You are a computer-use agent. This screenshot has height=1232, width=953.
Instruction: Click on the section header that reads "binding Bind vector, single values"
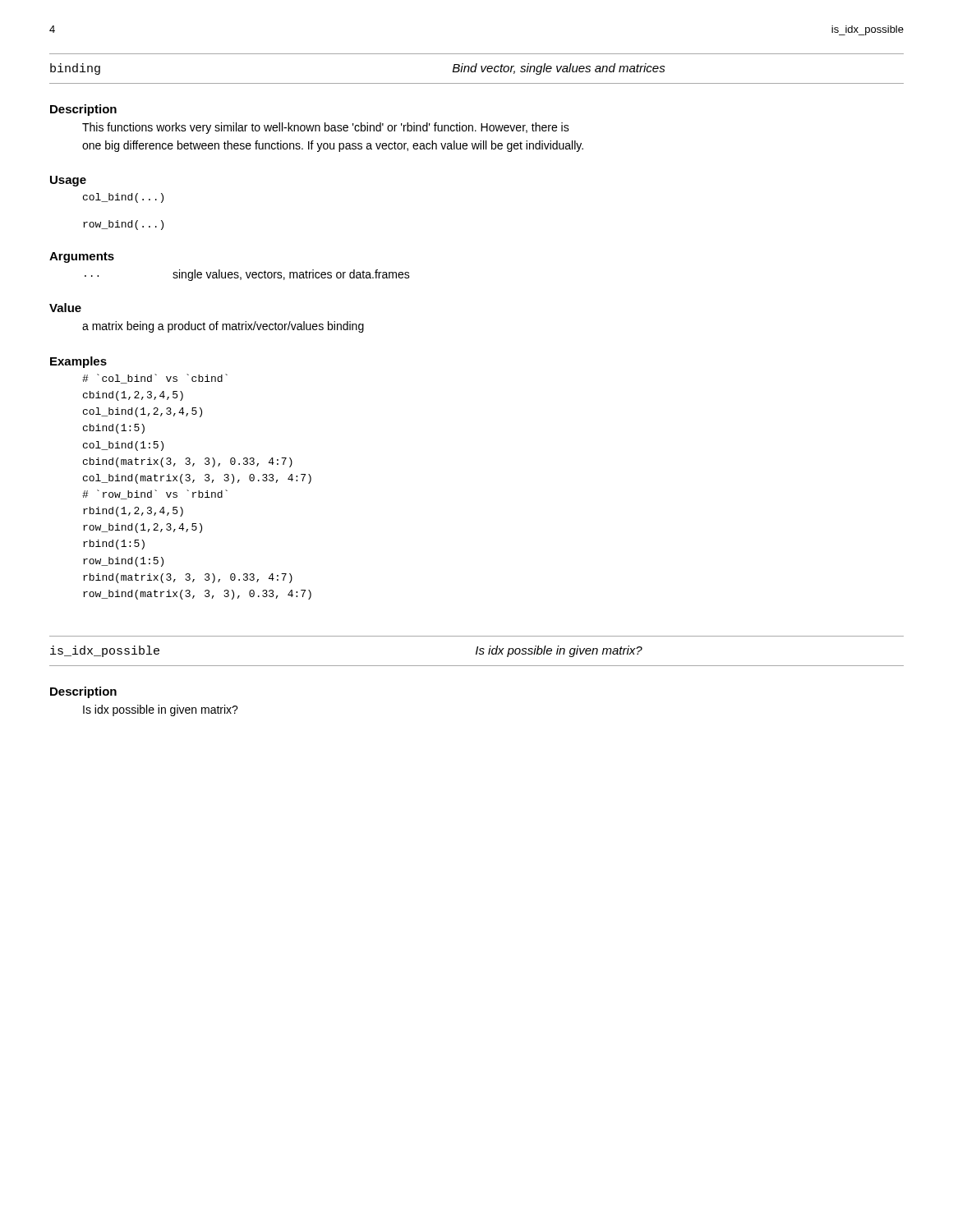[476, 69]
